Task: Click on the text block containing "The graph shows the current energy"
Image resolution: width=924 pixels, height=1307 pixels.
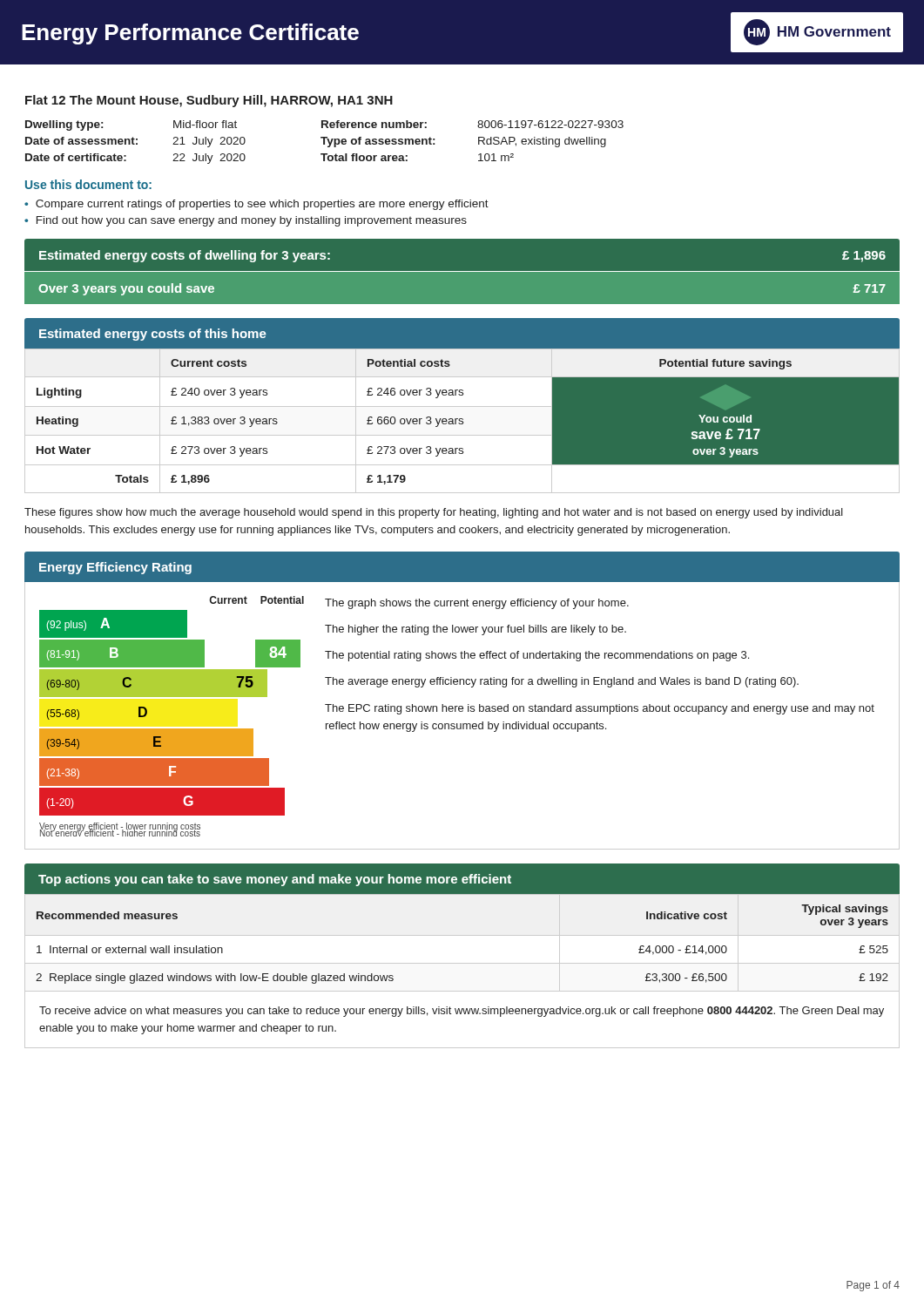Action: pos(605,664)
